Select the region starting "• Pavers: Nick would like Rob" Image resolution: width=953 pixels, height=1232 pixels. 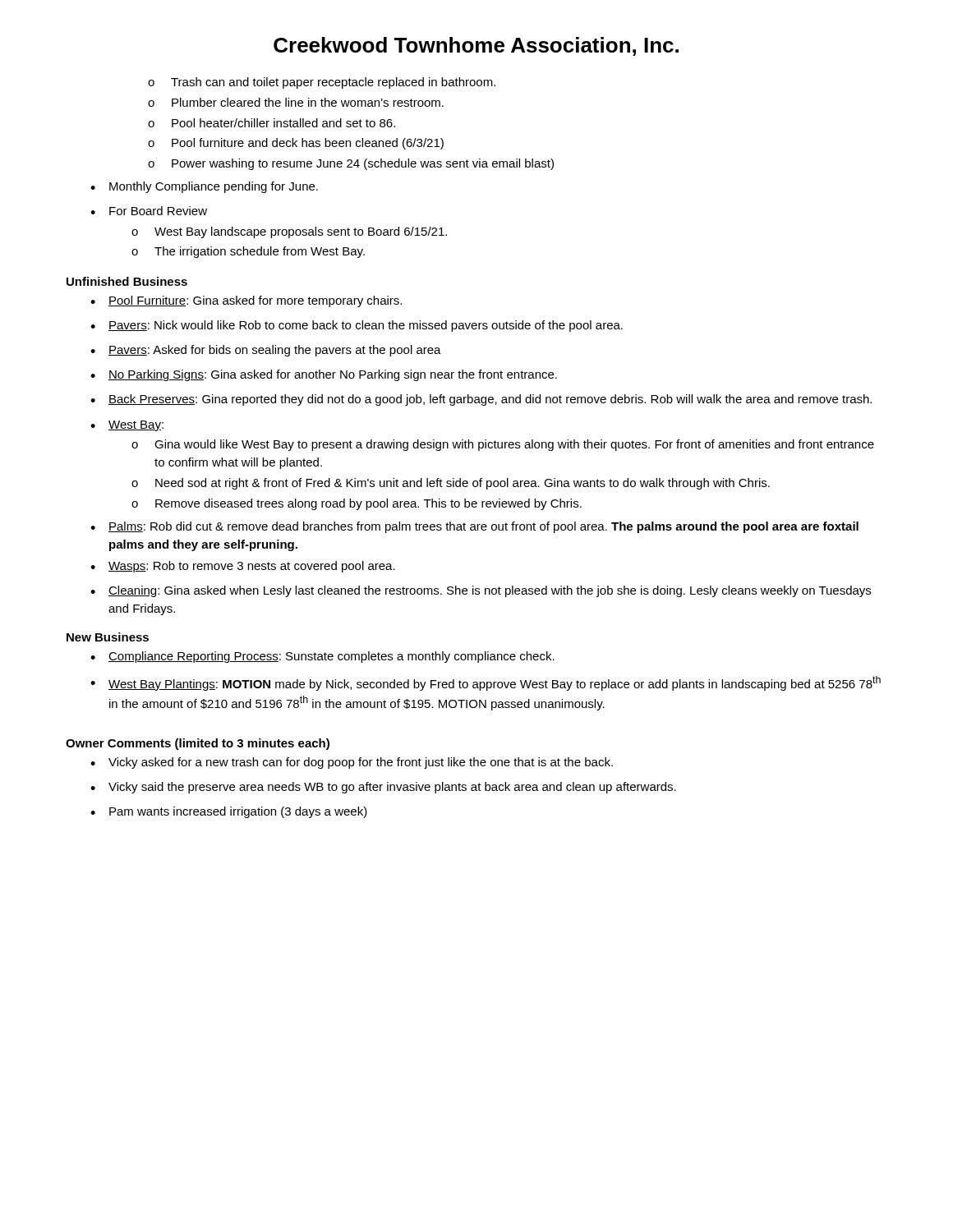489,327
